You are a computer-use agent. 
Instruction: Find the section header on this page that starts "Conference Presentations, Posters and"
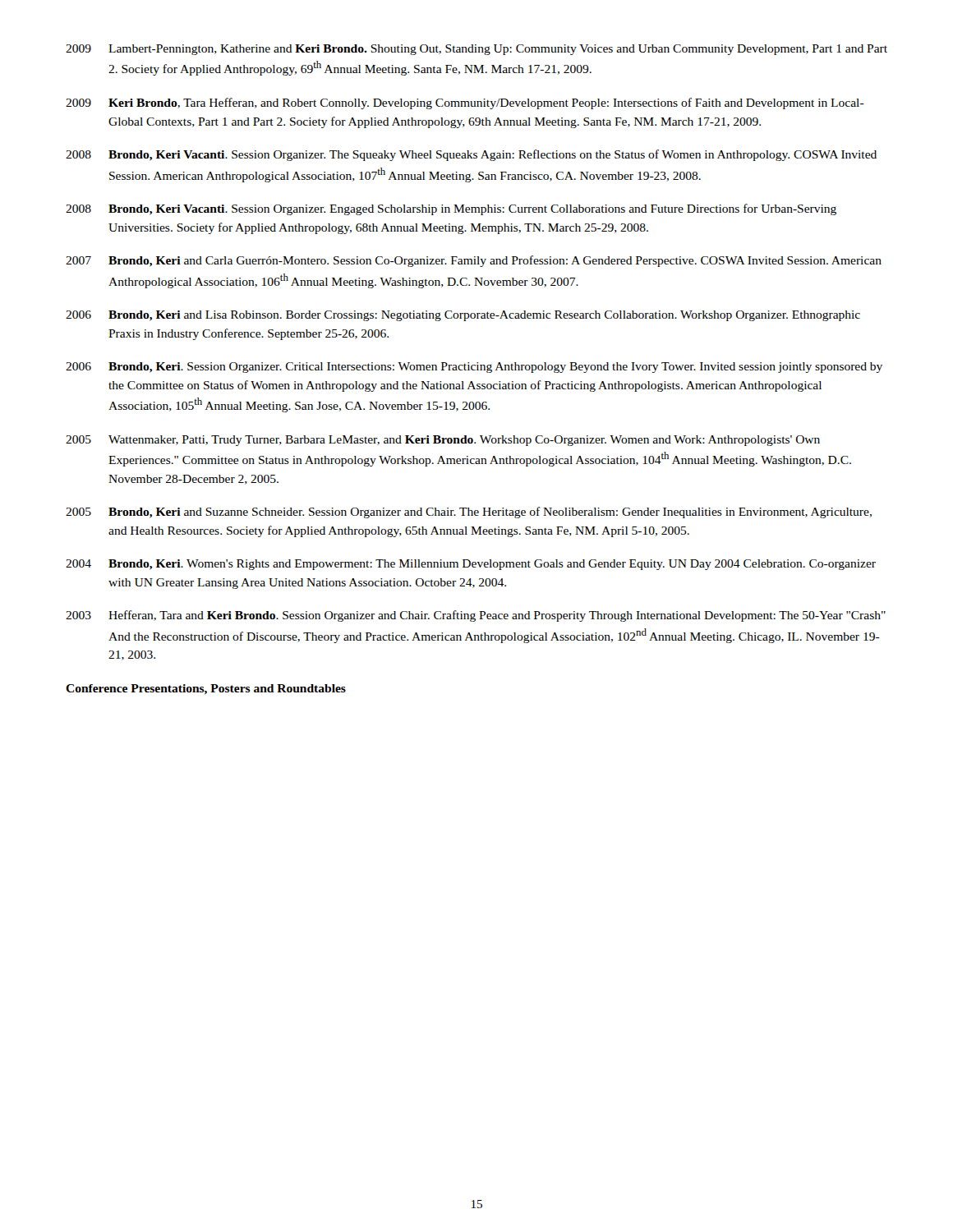coord(206,688)
